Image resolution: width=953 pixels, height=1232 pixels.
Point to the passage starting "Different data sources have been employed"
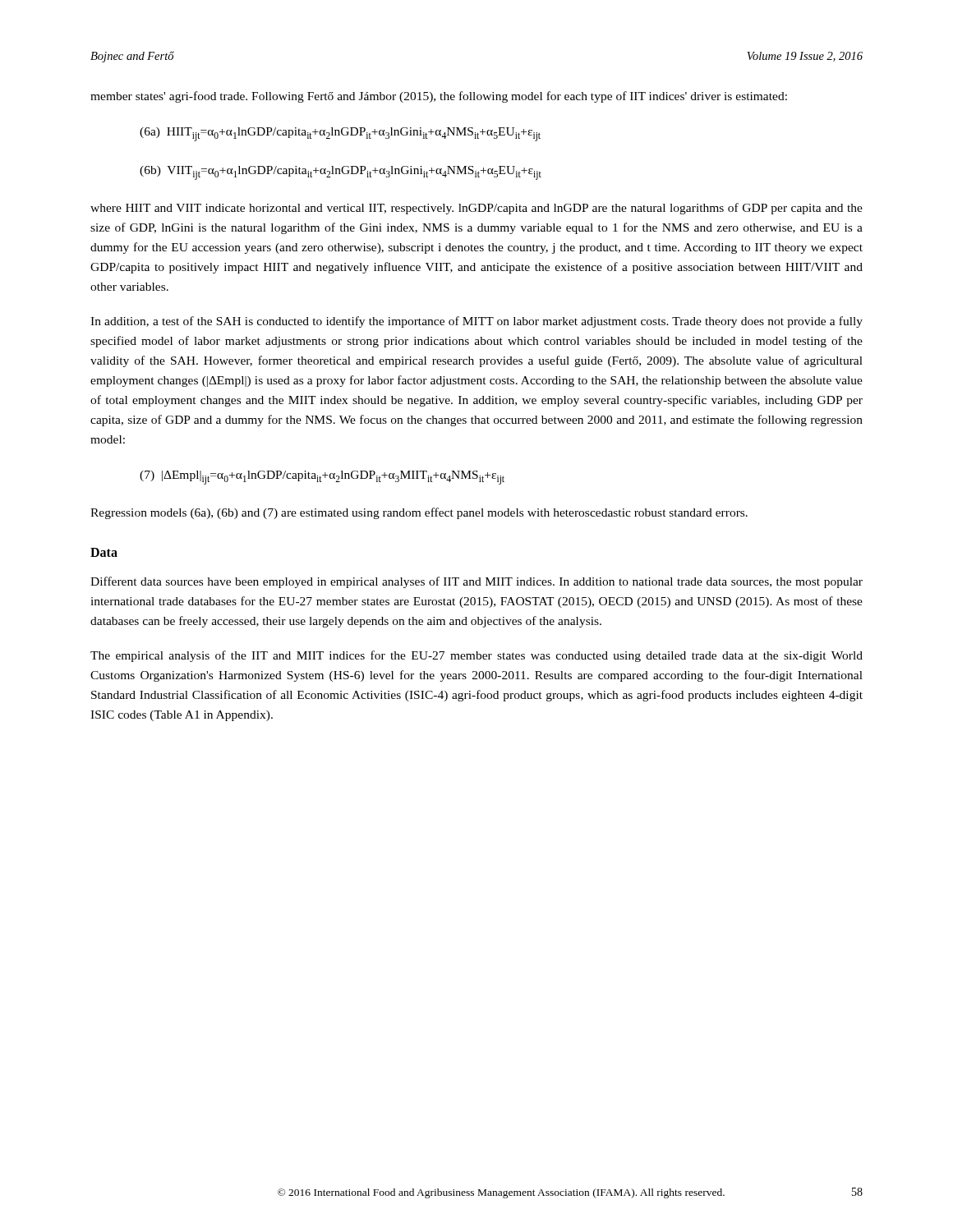click(x=476, y=601)
